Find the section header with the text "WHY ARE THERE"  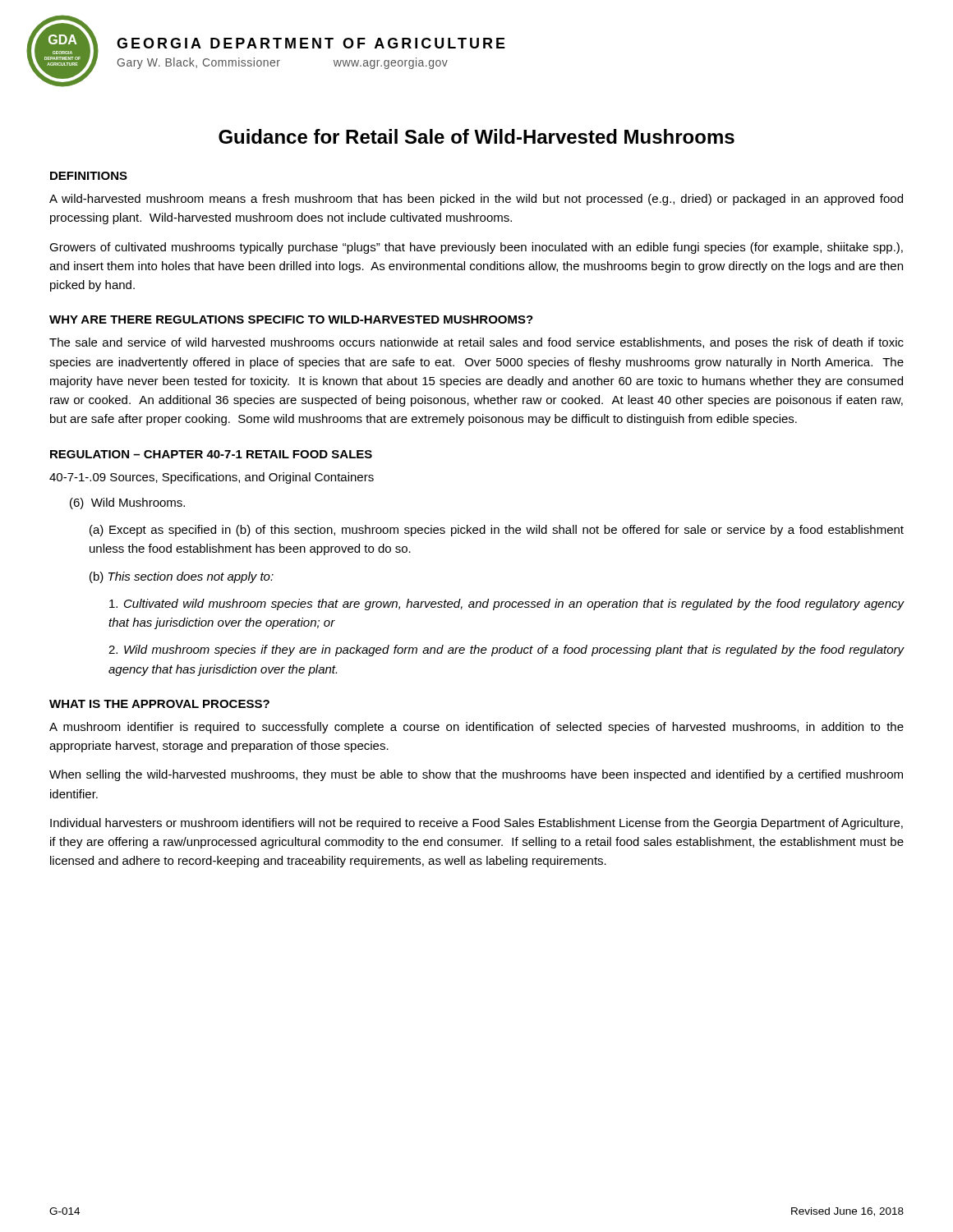coord(291,319)
